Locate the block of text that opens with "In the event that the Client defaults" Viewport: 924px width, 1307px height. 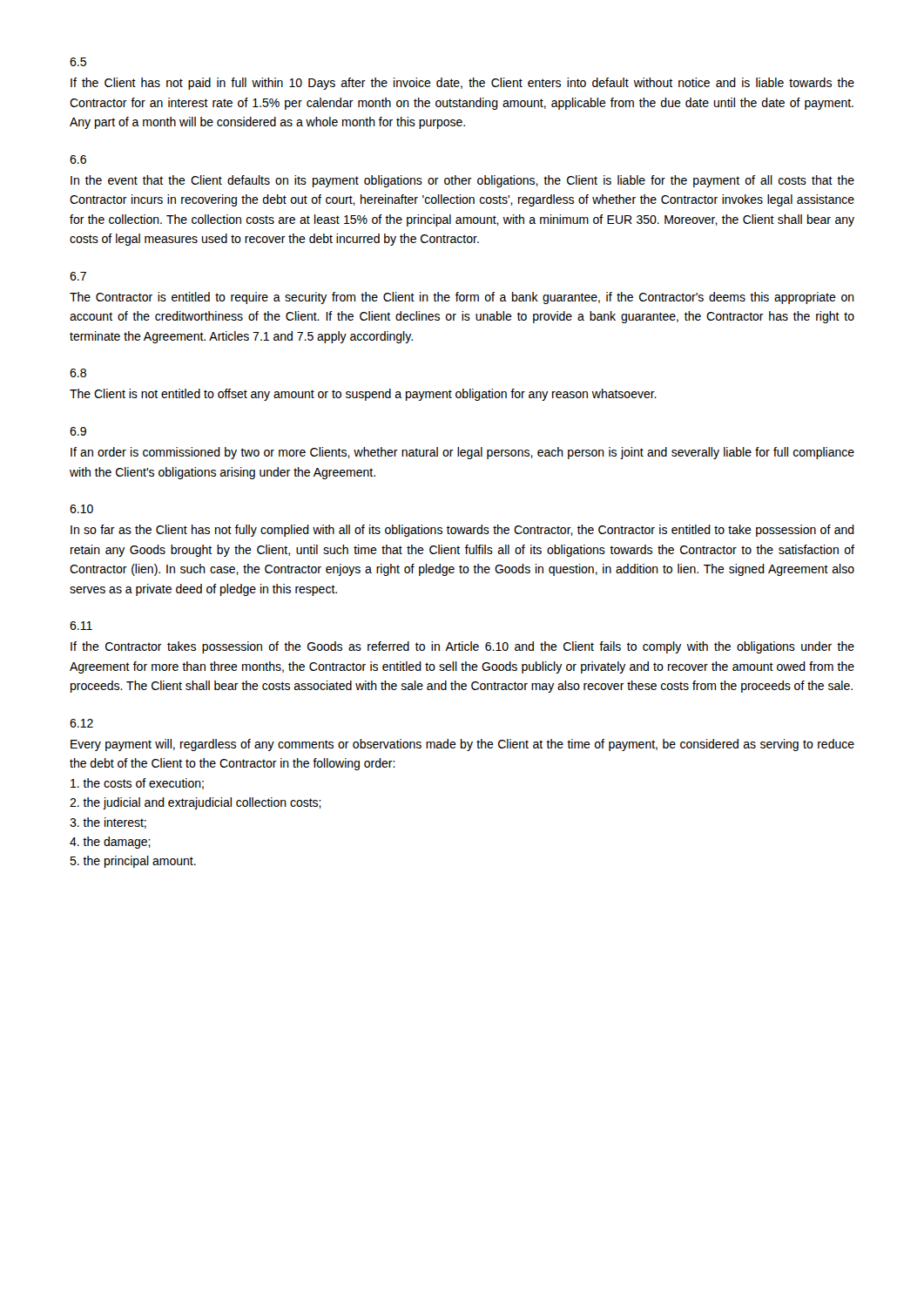pyautogui.click(x=462, y=210)
